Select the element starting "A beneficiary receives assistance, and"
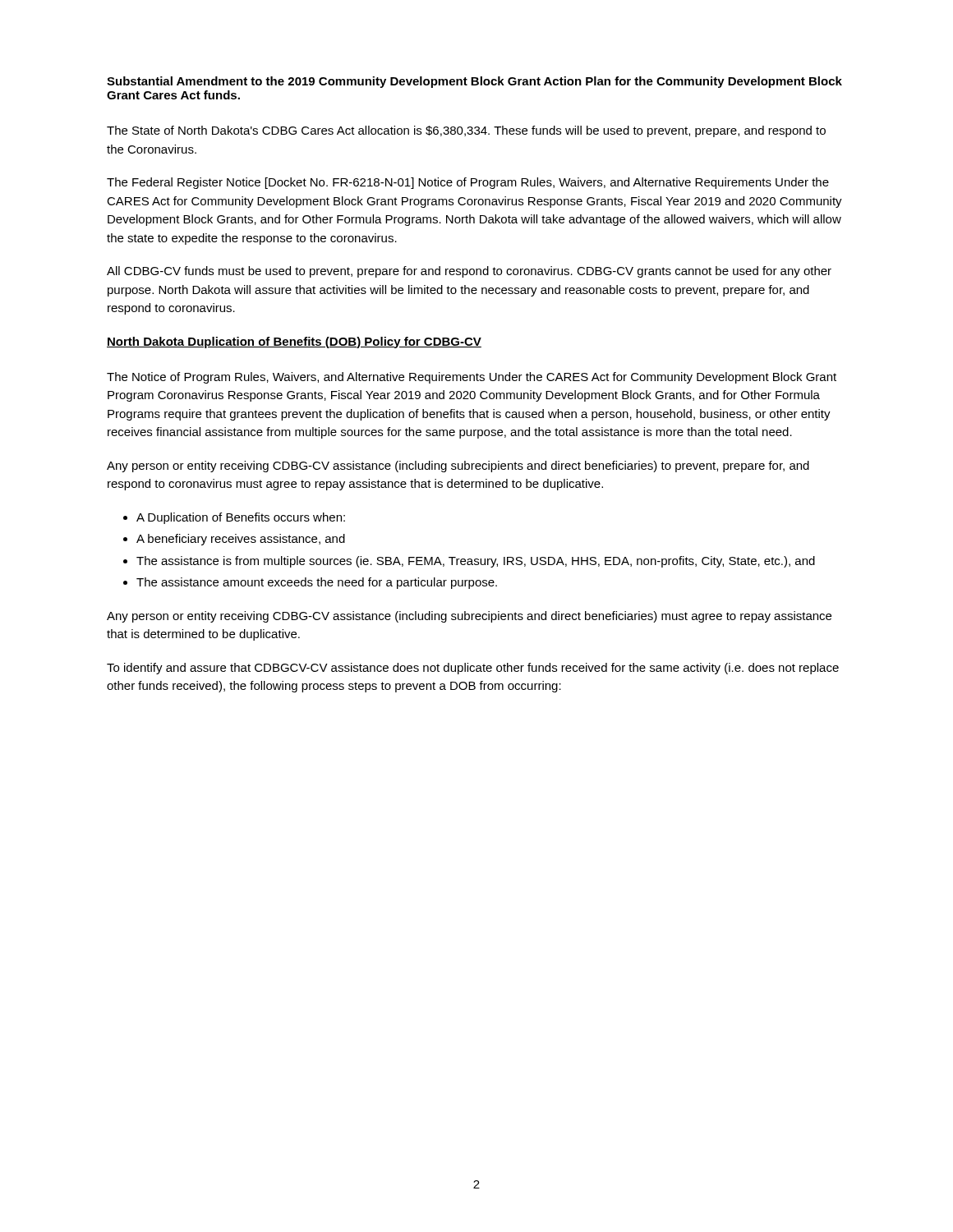Viewport: 953px width, 1232px height. 241,538
